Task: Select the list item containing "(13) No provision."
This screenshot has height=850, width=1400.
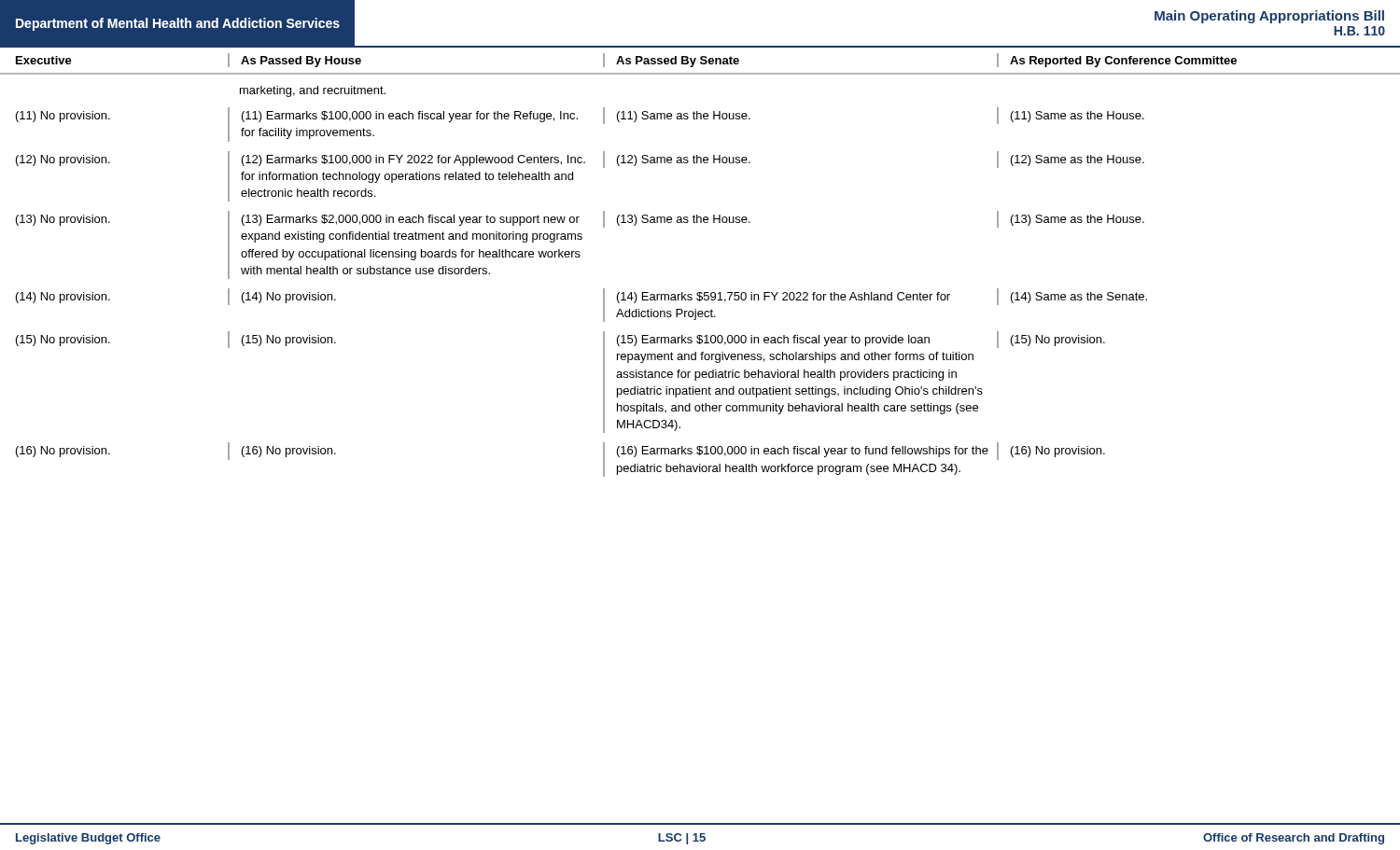Action: (x=63, y=219)
